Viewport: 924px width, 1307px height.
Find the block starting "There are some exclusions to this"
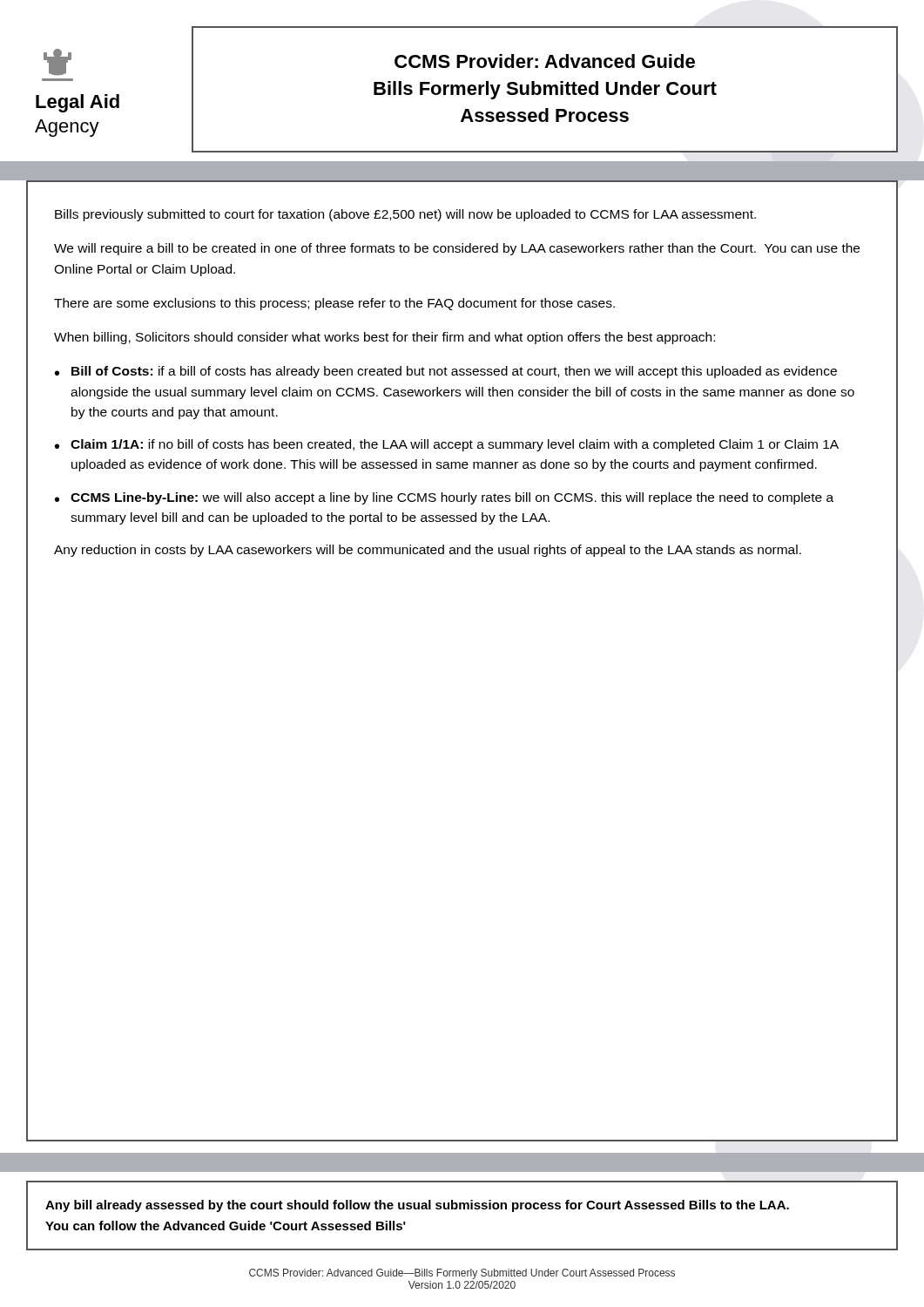(335, 303)
